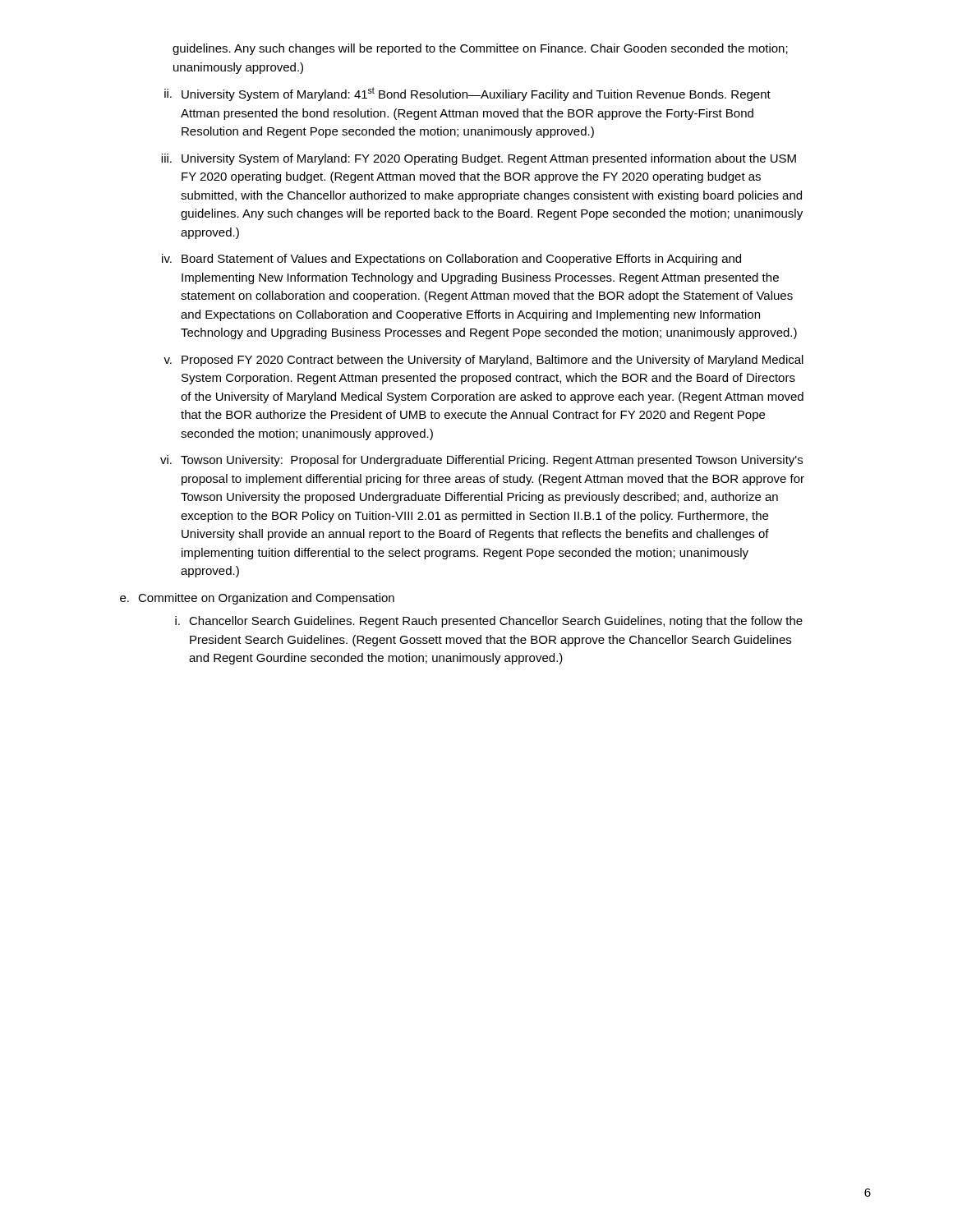The width and height of the screenshot is (953, 1232).
Task: Point to the element starting "iii. University System of"
Action: pos(452,195)
